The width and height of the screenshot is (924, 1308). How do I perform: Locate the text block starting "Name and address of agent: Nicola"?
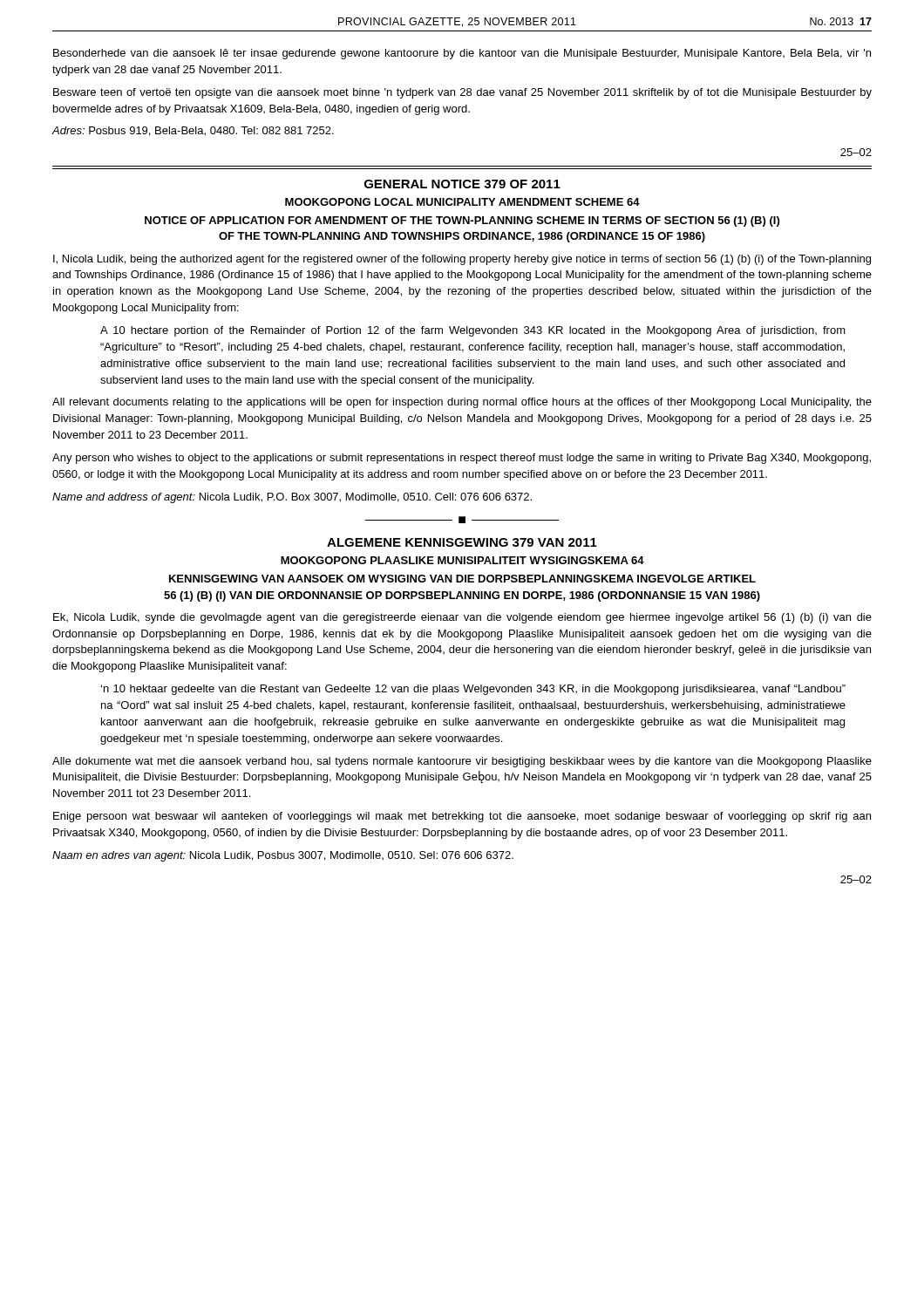pos(293,496)
